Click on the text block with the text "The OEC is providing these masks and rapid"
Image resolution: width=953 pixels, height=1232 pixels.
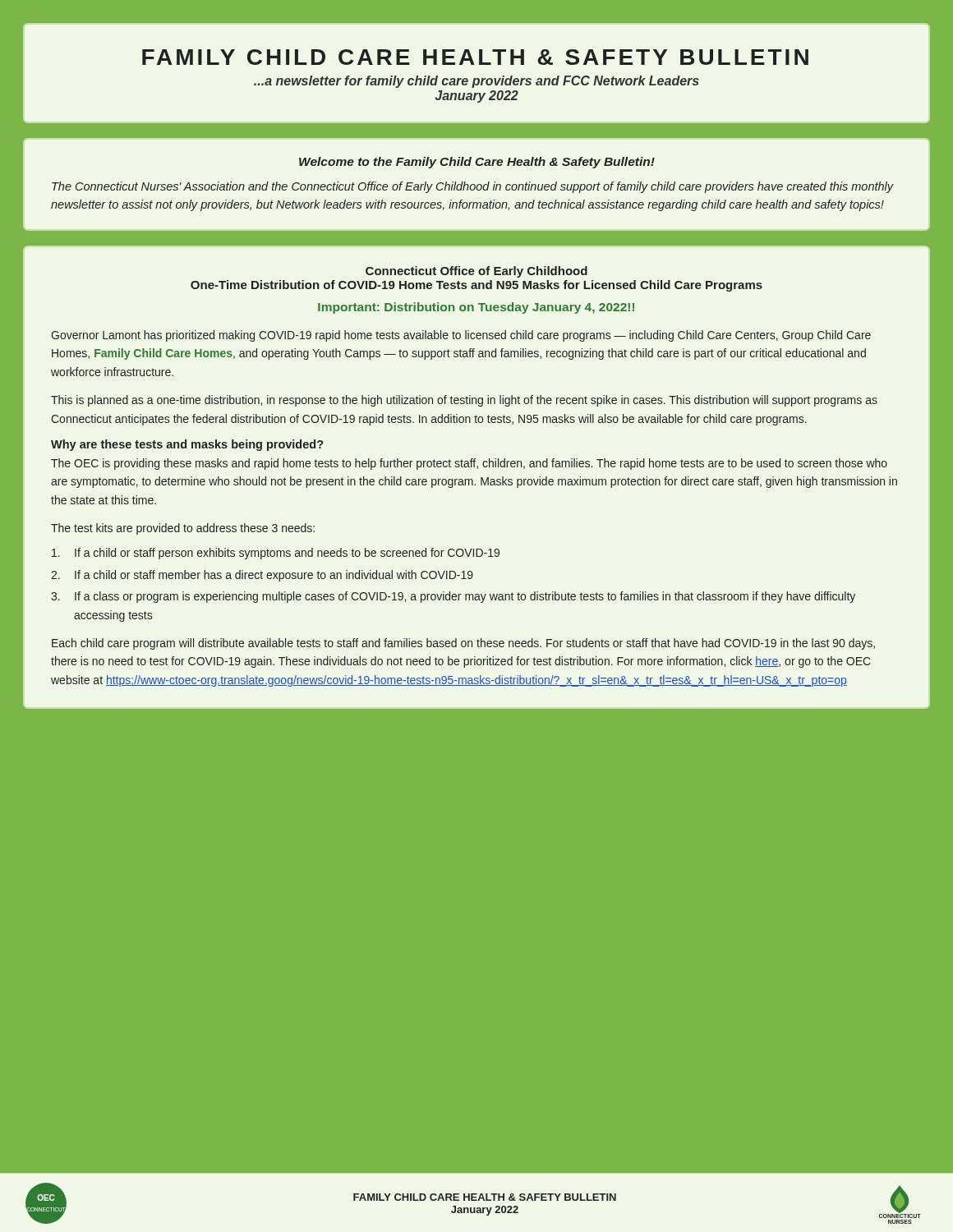474,482
